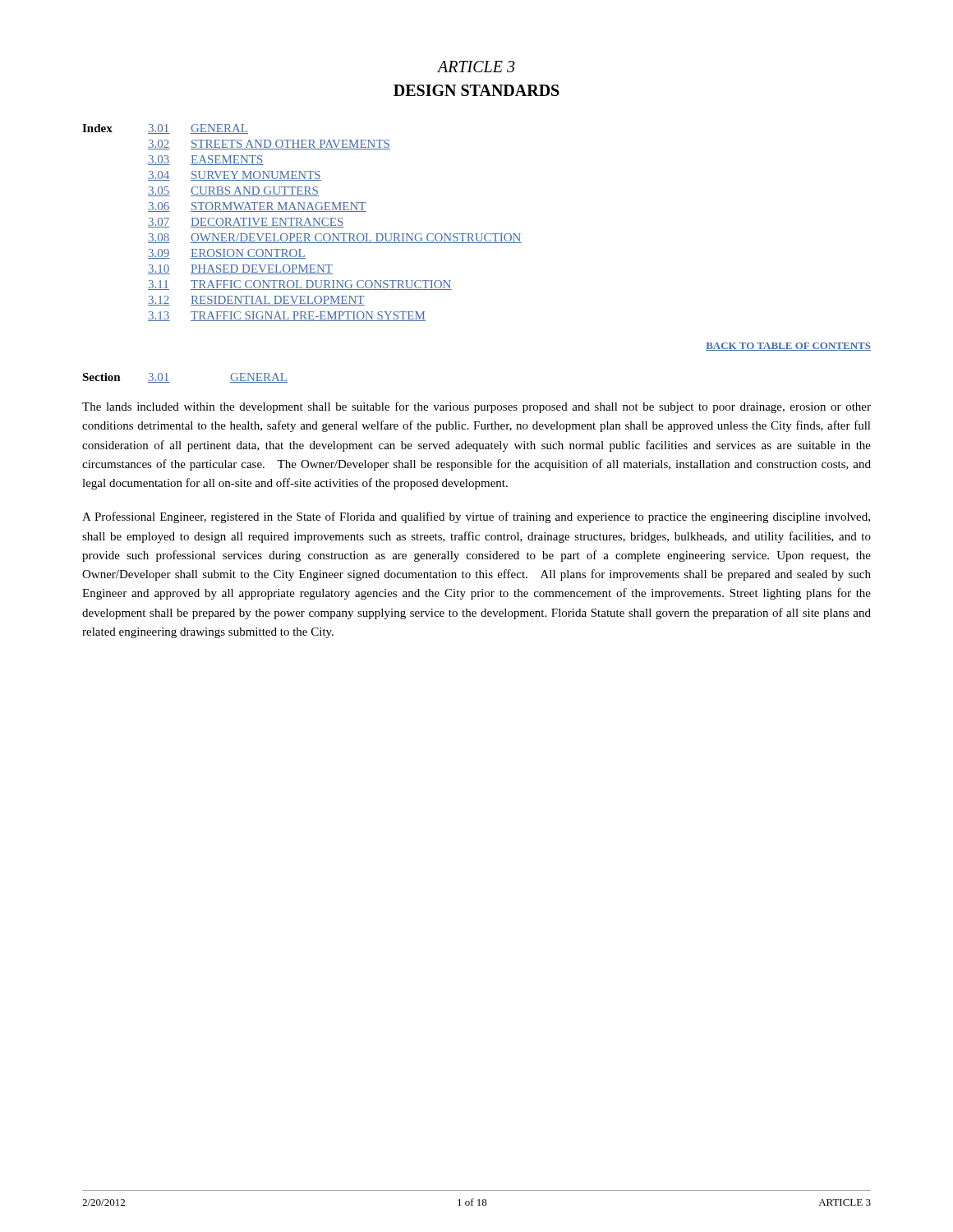
Task: Find the block starting "3.12 RESIDENTIAL DEVELOPMENT"
Action: click(x=256, y=300)
